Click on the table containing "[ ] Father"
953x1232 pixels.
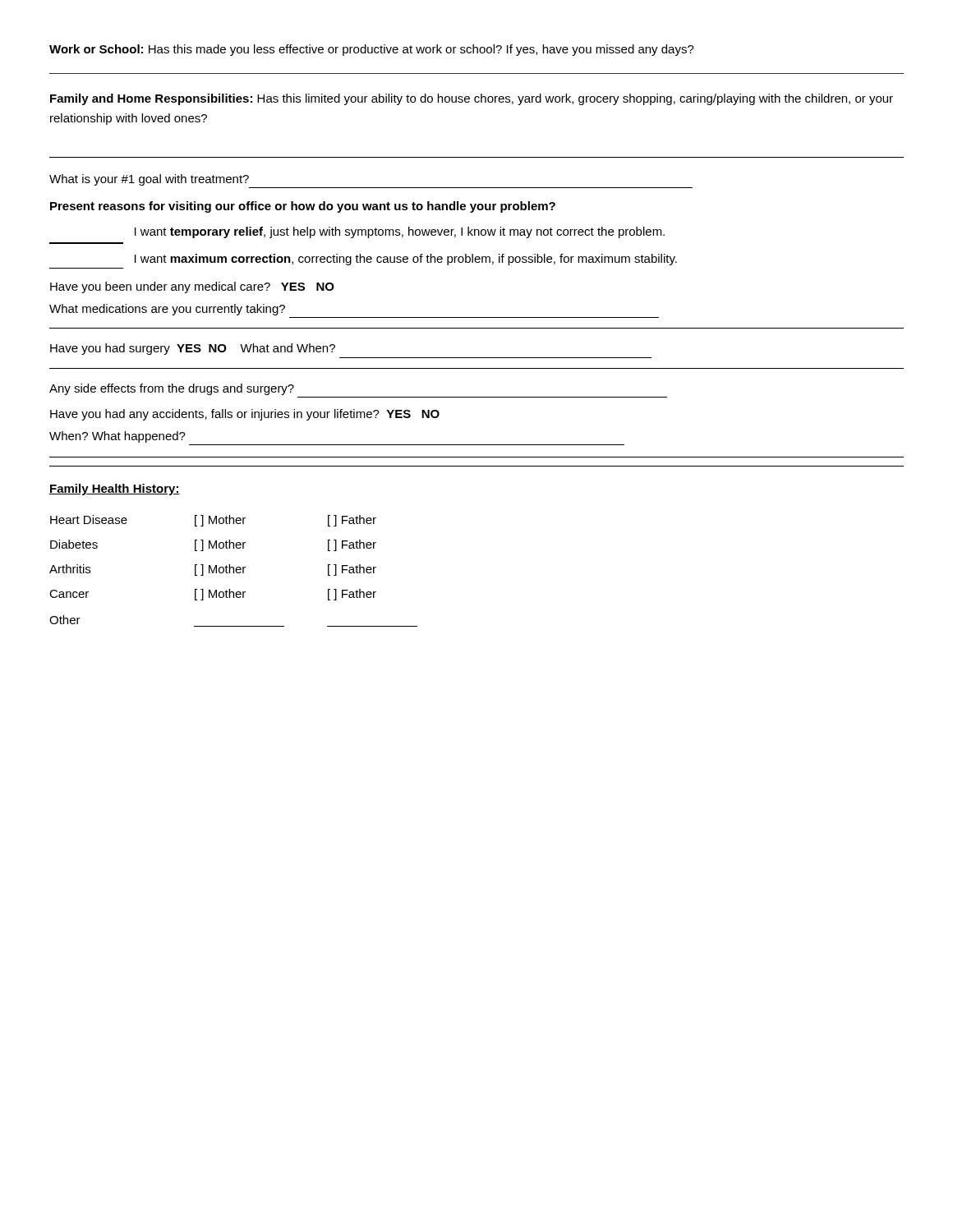pos(476,570)
